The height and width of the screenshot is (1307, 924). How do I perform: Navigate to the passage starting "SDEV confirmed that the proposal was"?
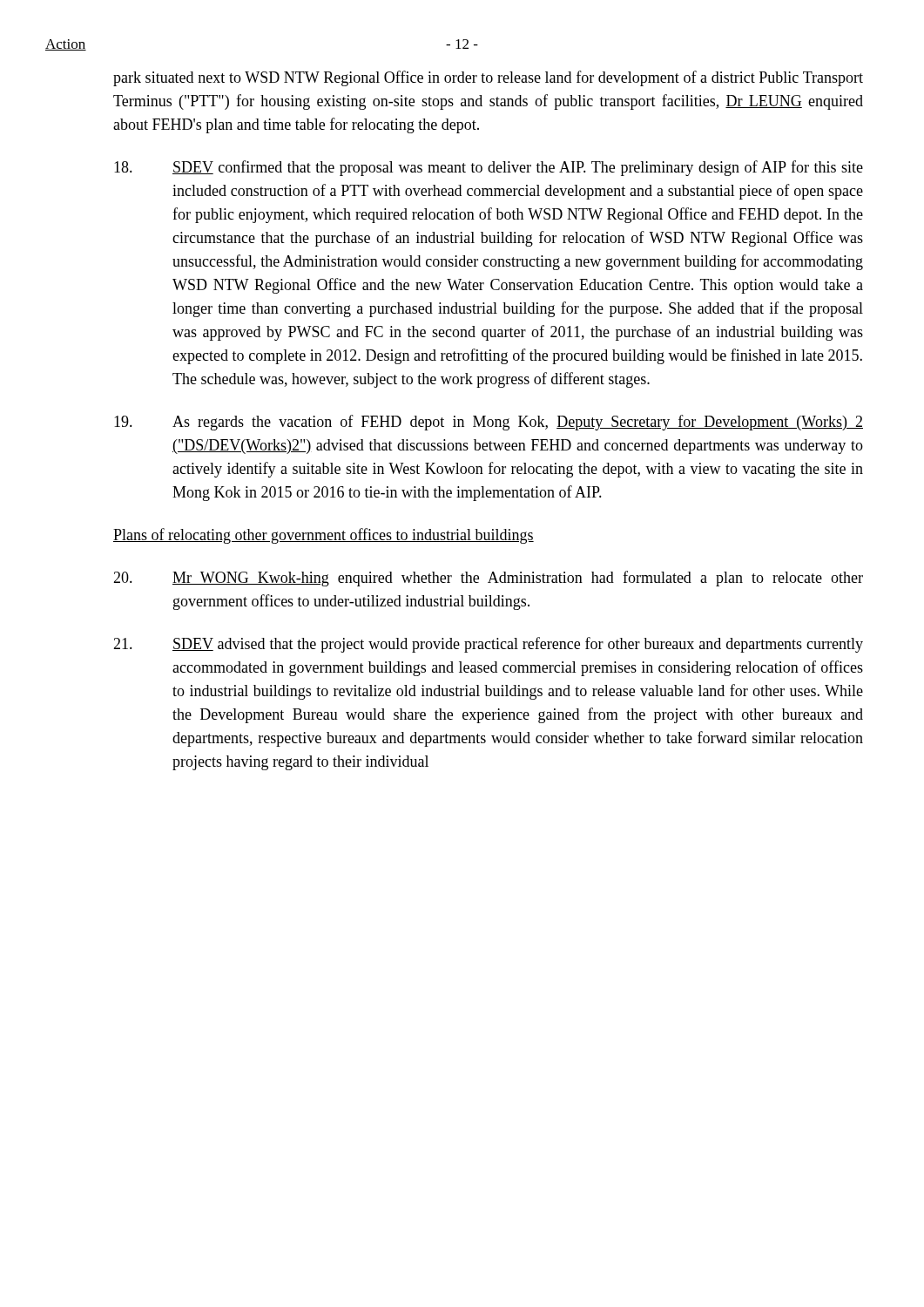[488, 274]
